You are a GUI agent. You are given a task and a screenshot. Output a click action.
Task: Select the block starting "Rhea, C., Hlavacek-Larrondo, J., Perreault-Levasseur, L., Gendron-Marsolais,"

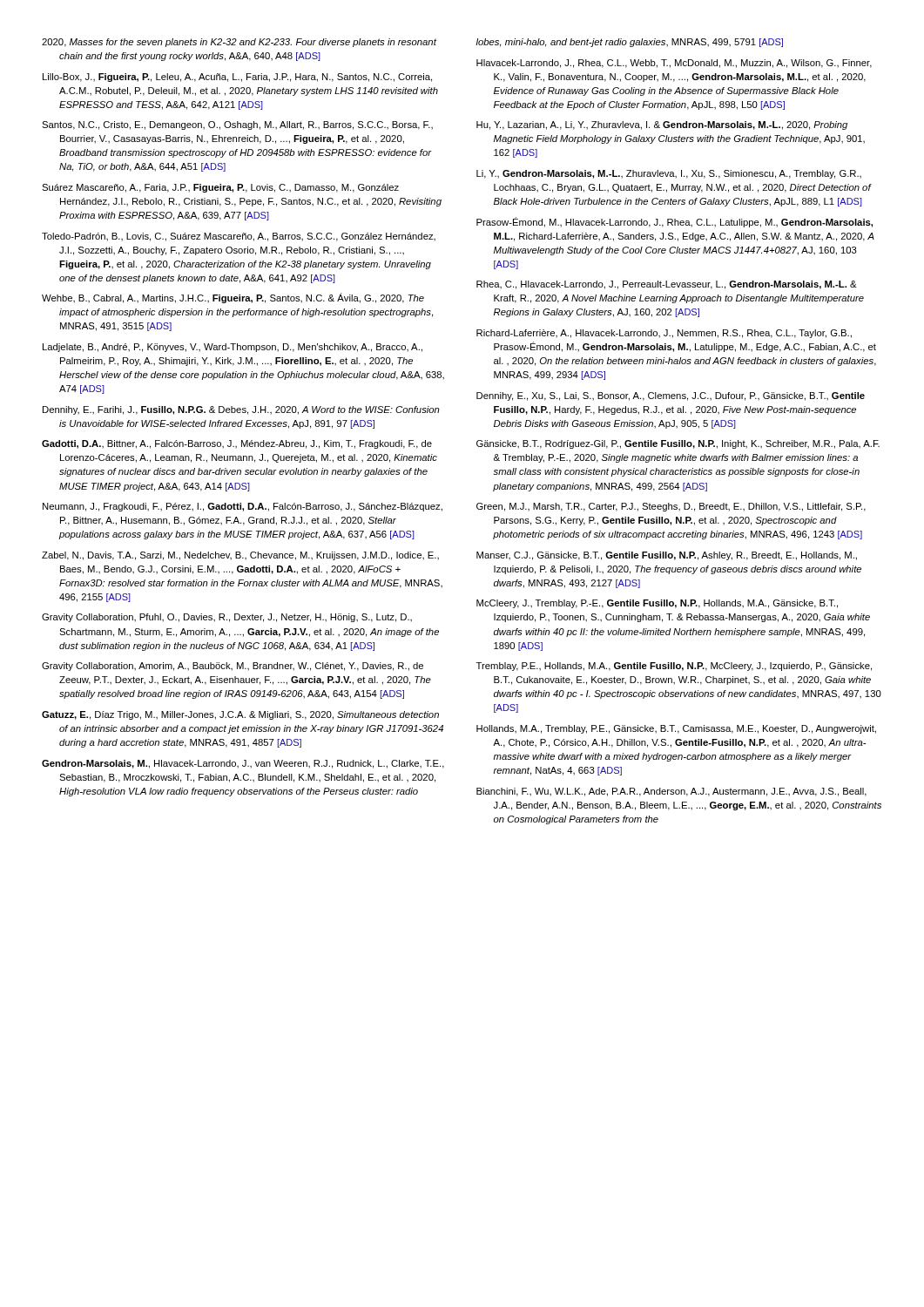coord(670,298)
